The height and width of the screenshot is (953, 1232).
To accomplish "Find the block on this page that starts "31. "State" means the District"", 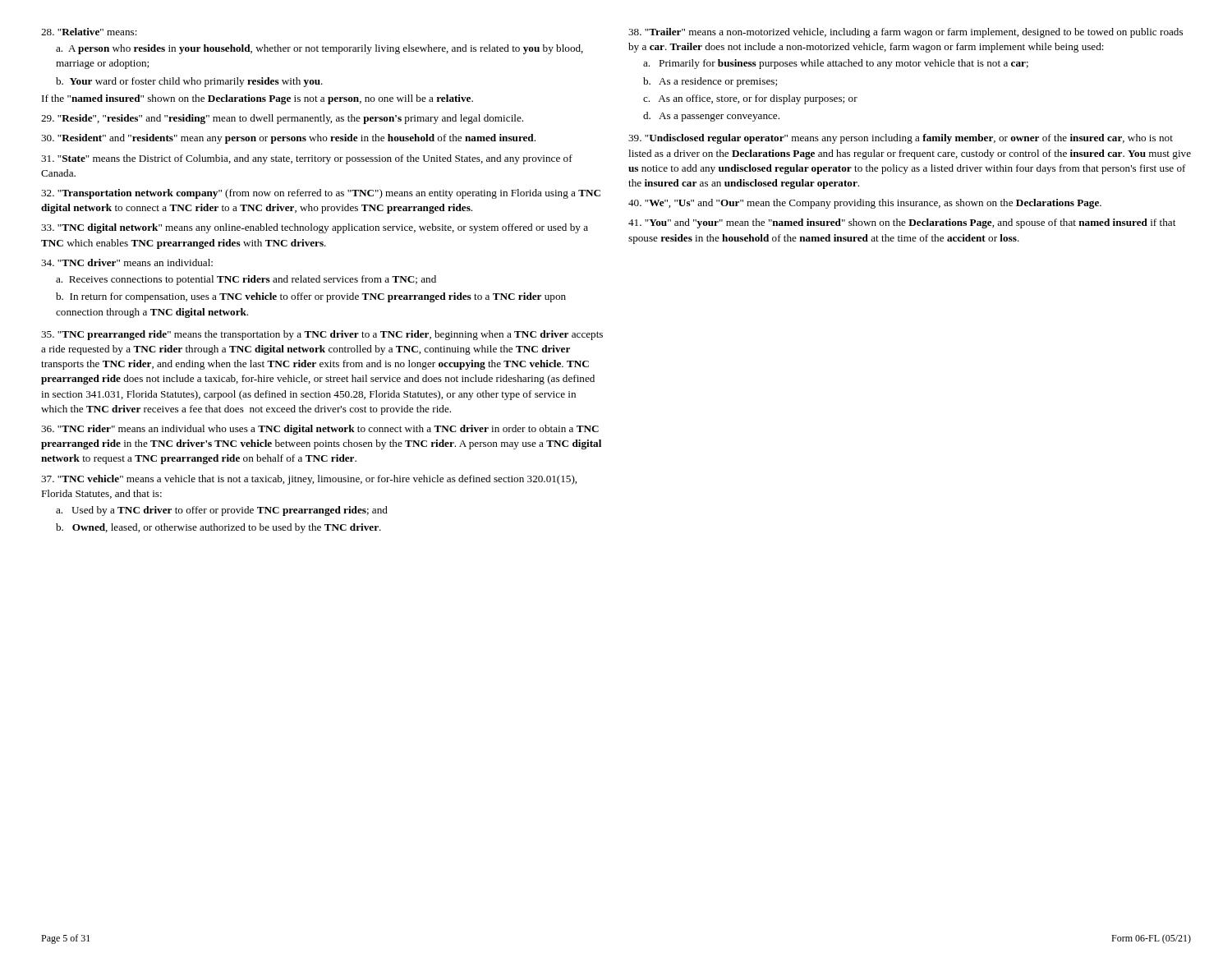I will point(307,165).
